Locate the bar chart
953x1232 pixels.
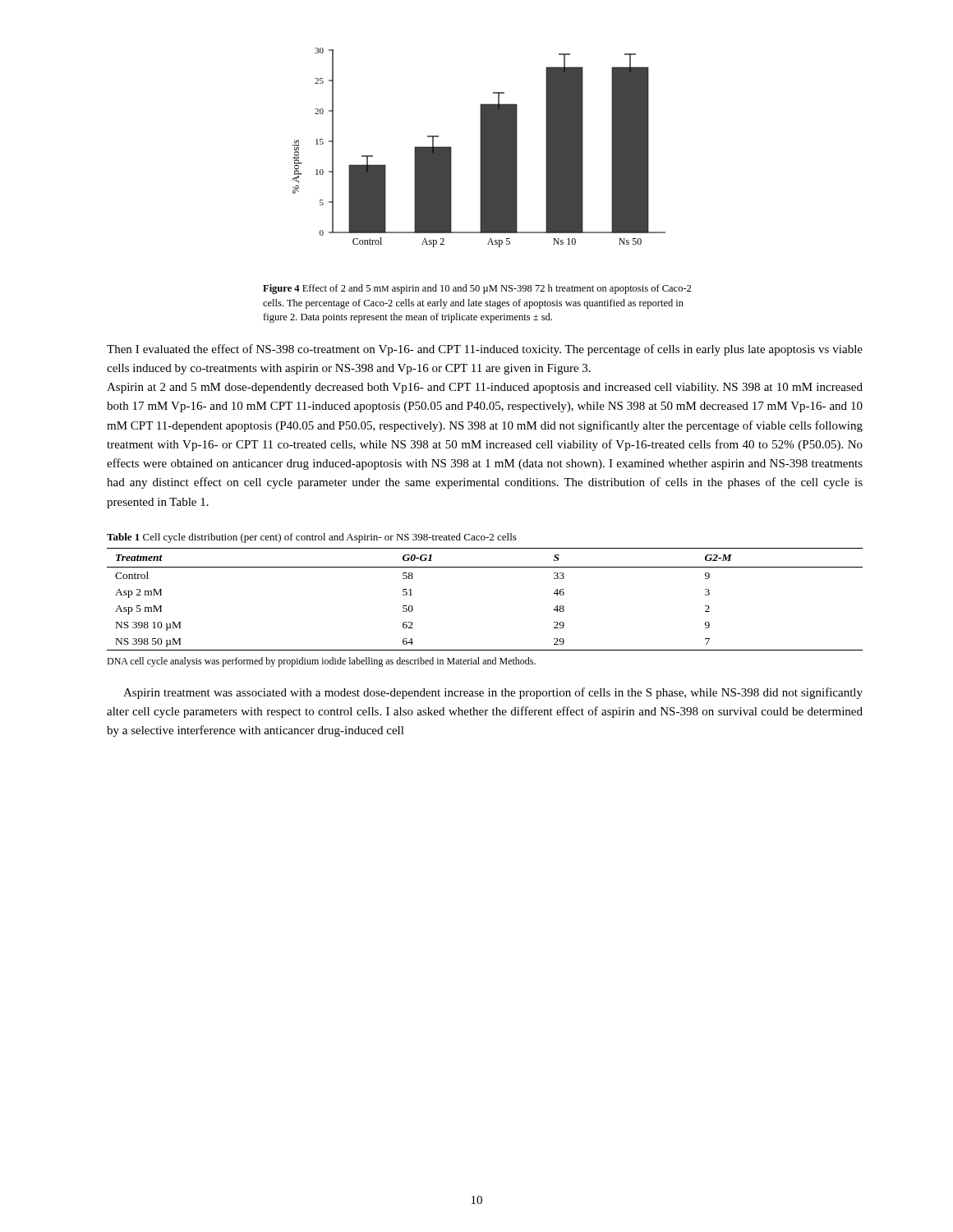485,158
